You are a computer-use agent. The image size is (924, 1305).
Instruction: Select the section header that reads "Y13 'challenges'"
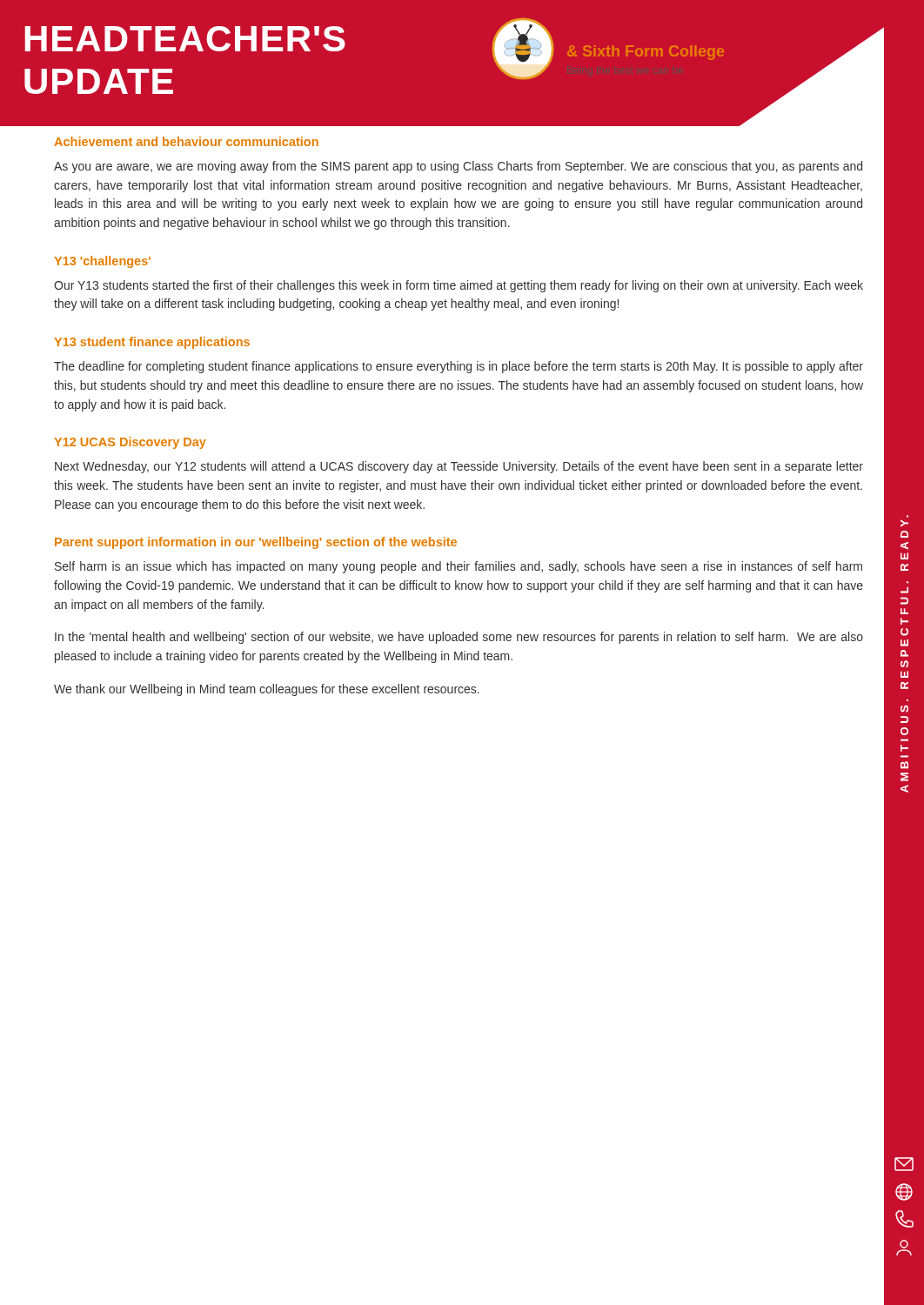pyautogui.click(x=103, y=261)
